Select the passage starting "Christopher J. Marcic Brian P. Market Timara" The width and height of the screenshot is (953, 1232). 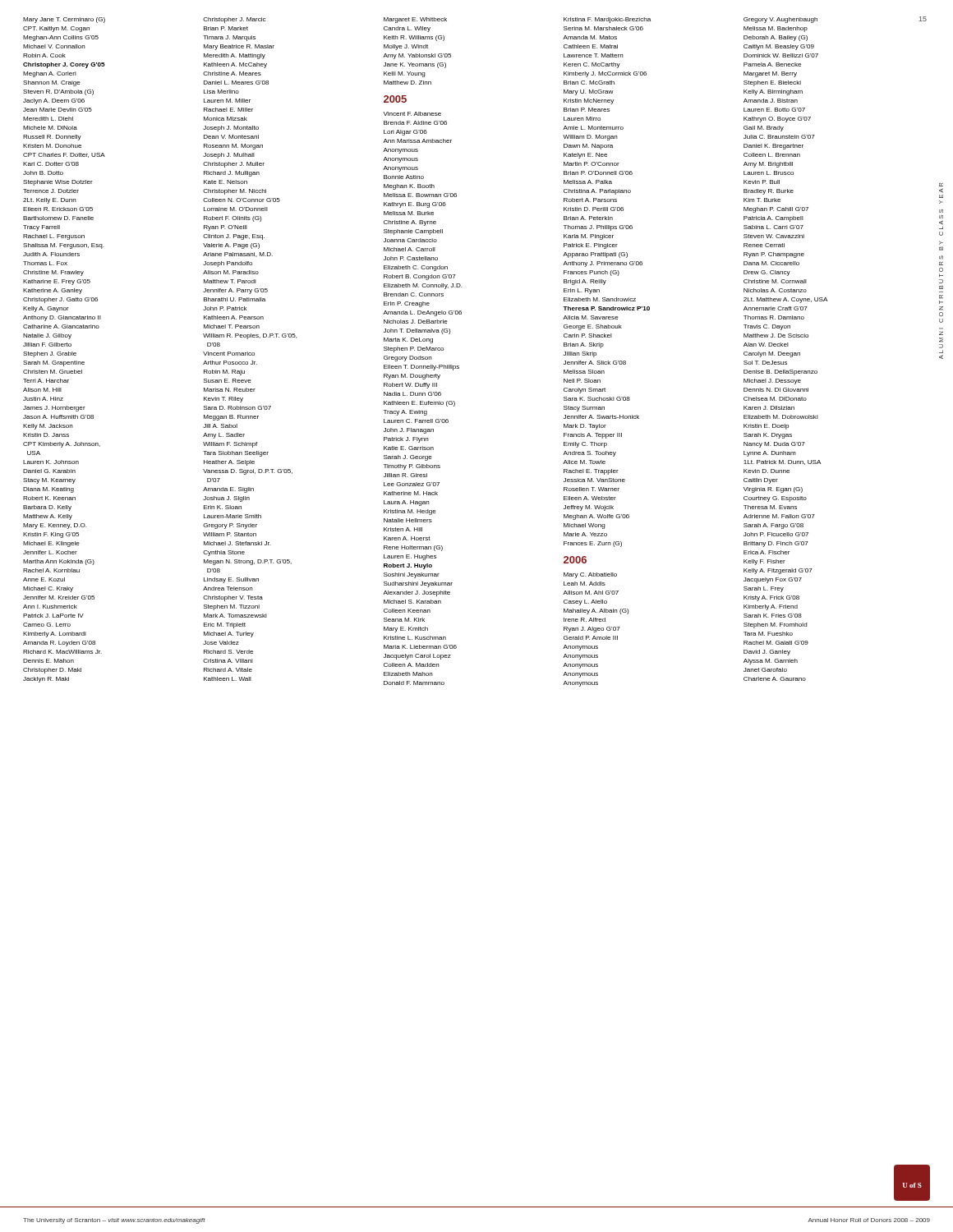[234, 20]
